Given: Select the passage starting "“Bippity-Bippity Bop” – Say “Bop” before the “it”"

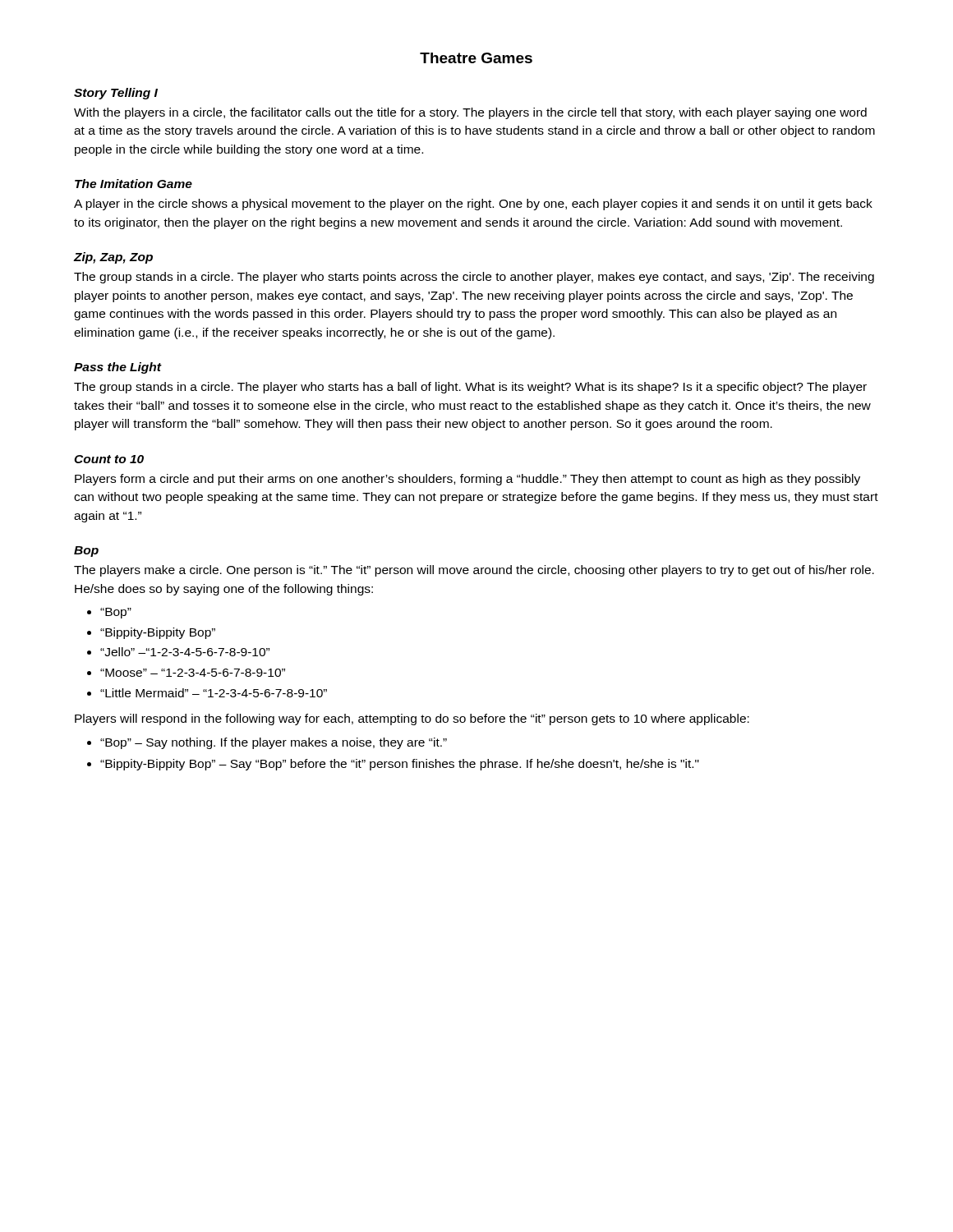Looking at the screenshot, I should 490,764.
